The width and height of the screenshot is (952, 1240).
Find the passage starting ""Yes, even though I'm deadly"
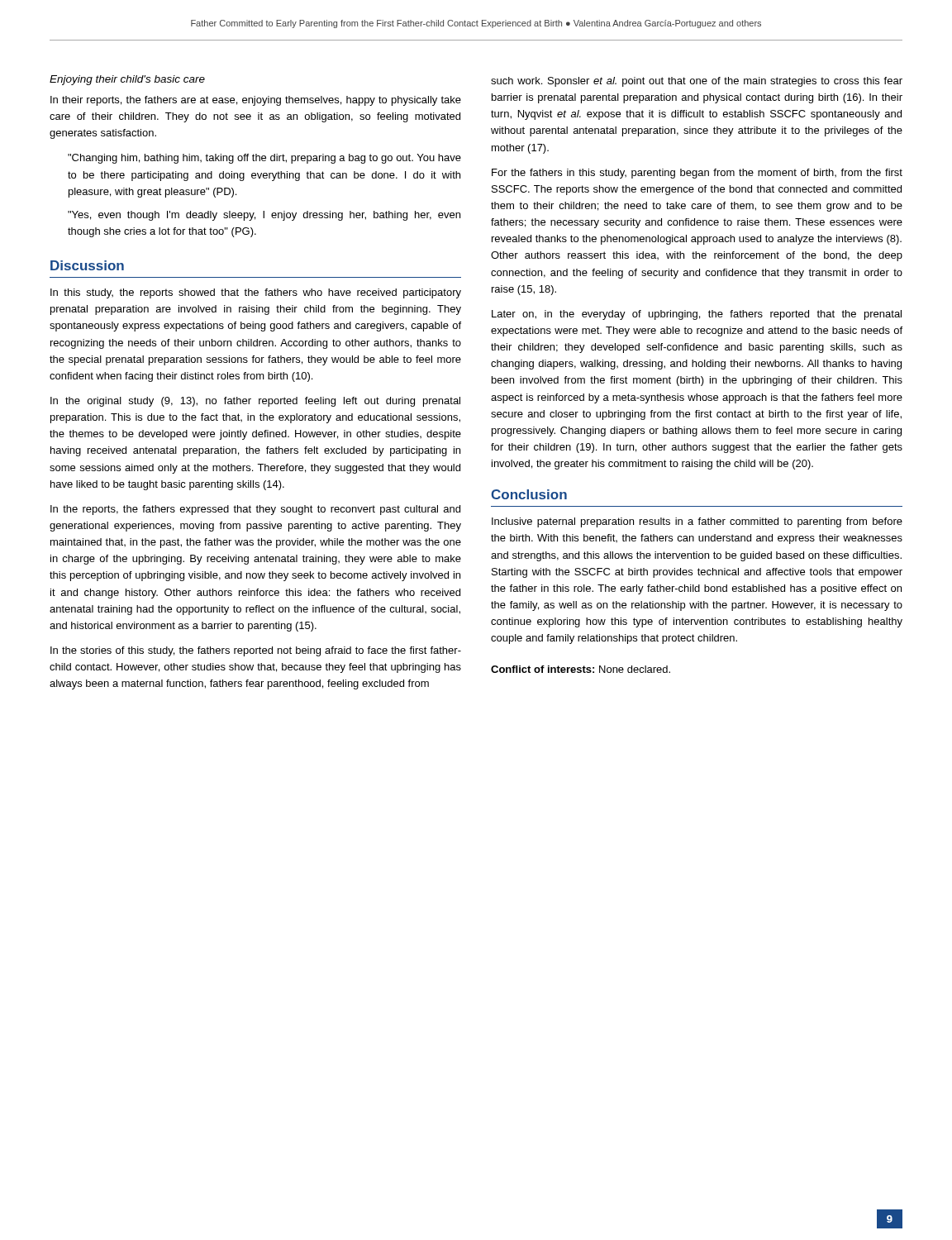click(264, 223)
